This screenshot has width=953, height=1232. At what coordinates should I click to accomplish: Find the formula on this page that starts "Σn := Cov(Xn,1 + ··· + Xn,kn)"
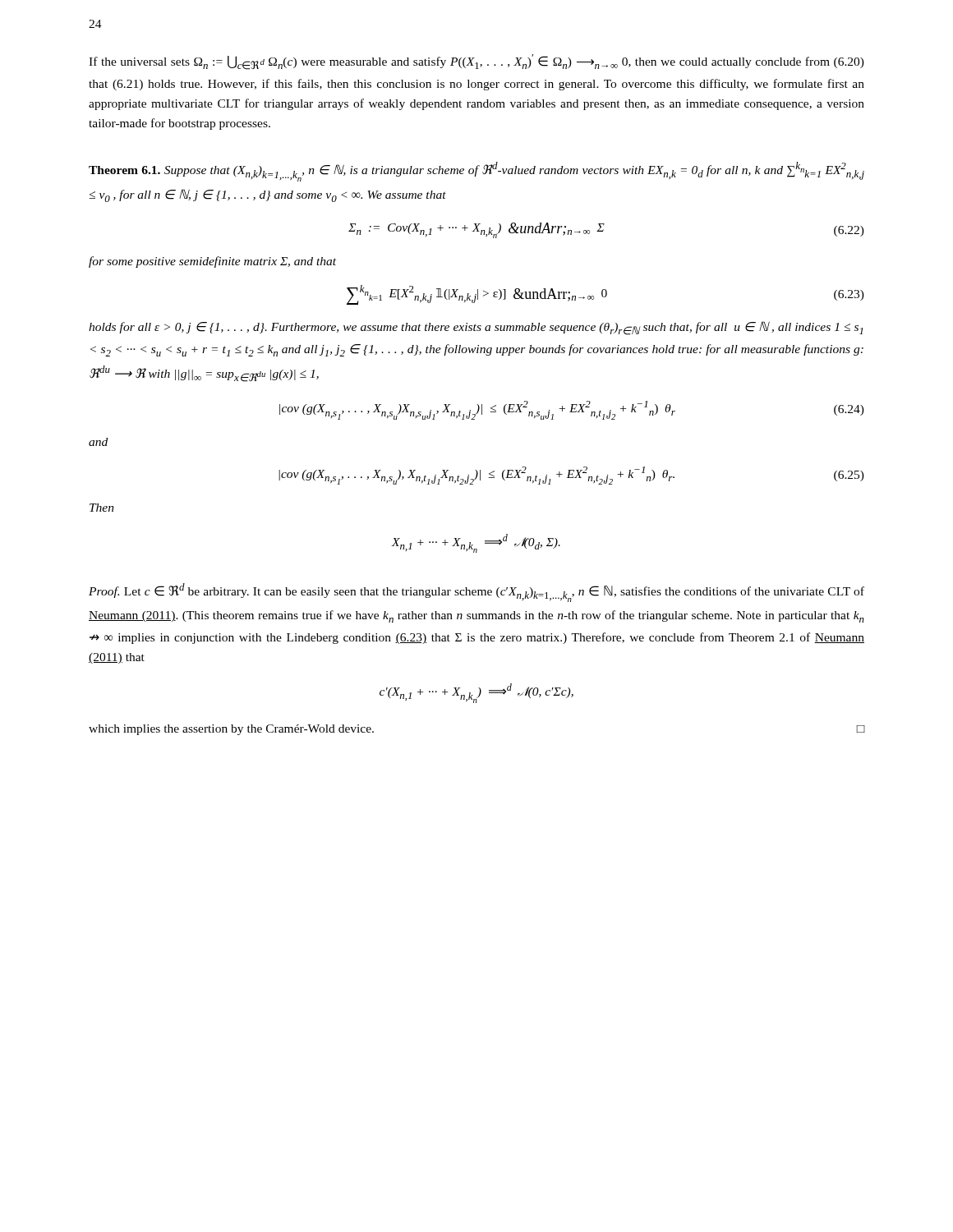pos(606,230)
